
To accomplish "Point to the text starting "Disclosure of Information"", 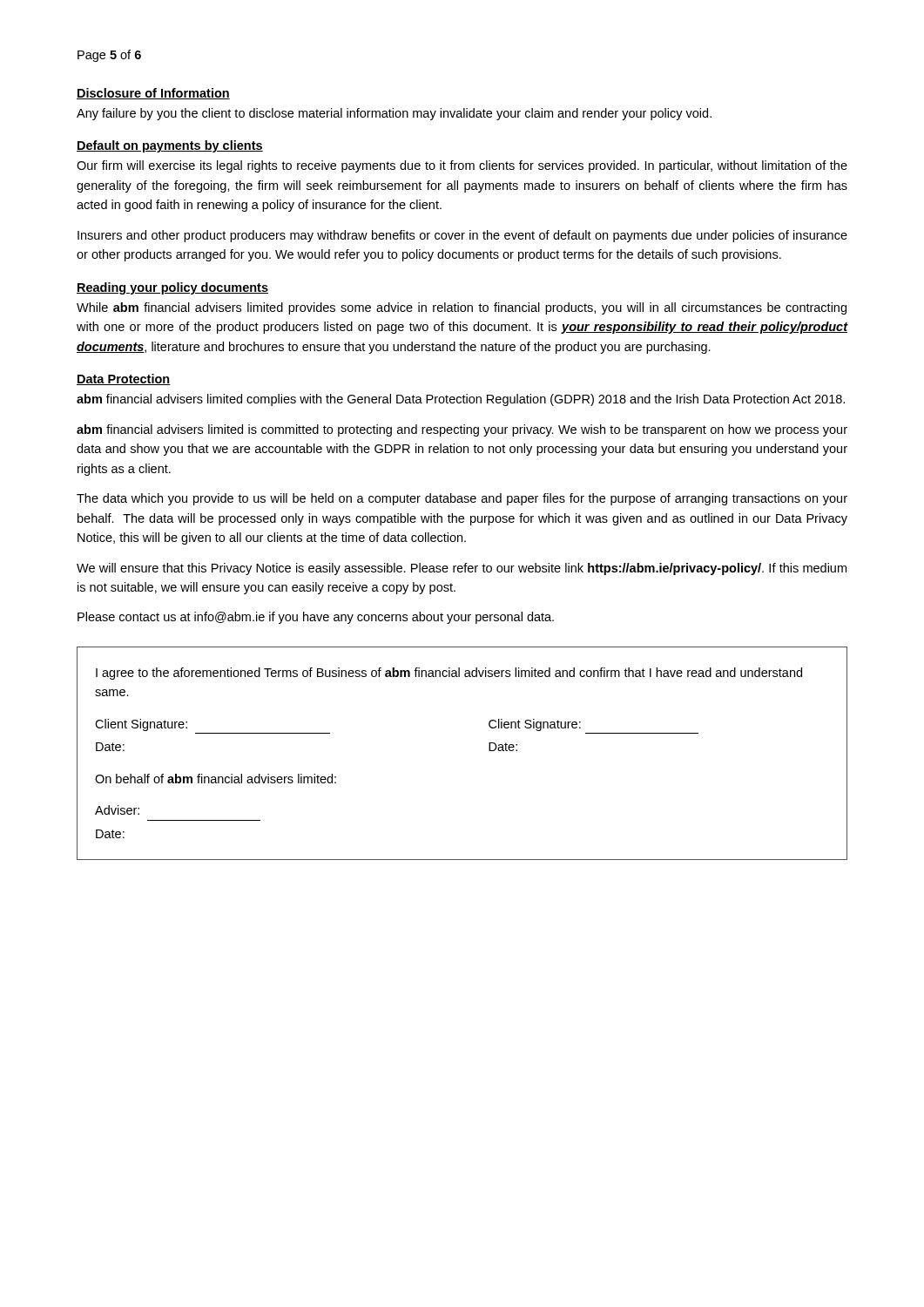I will coord(153,93).
